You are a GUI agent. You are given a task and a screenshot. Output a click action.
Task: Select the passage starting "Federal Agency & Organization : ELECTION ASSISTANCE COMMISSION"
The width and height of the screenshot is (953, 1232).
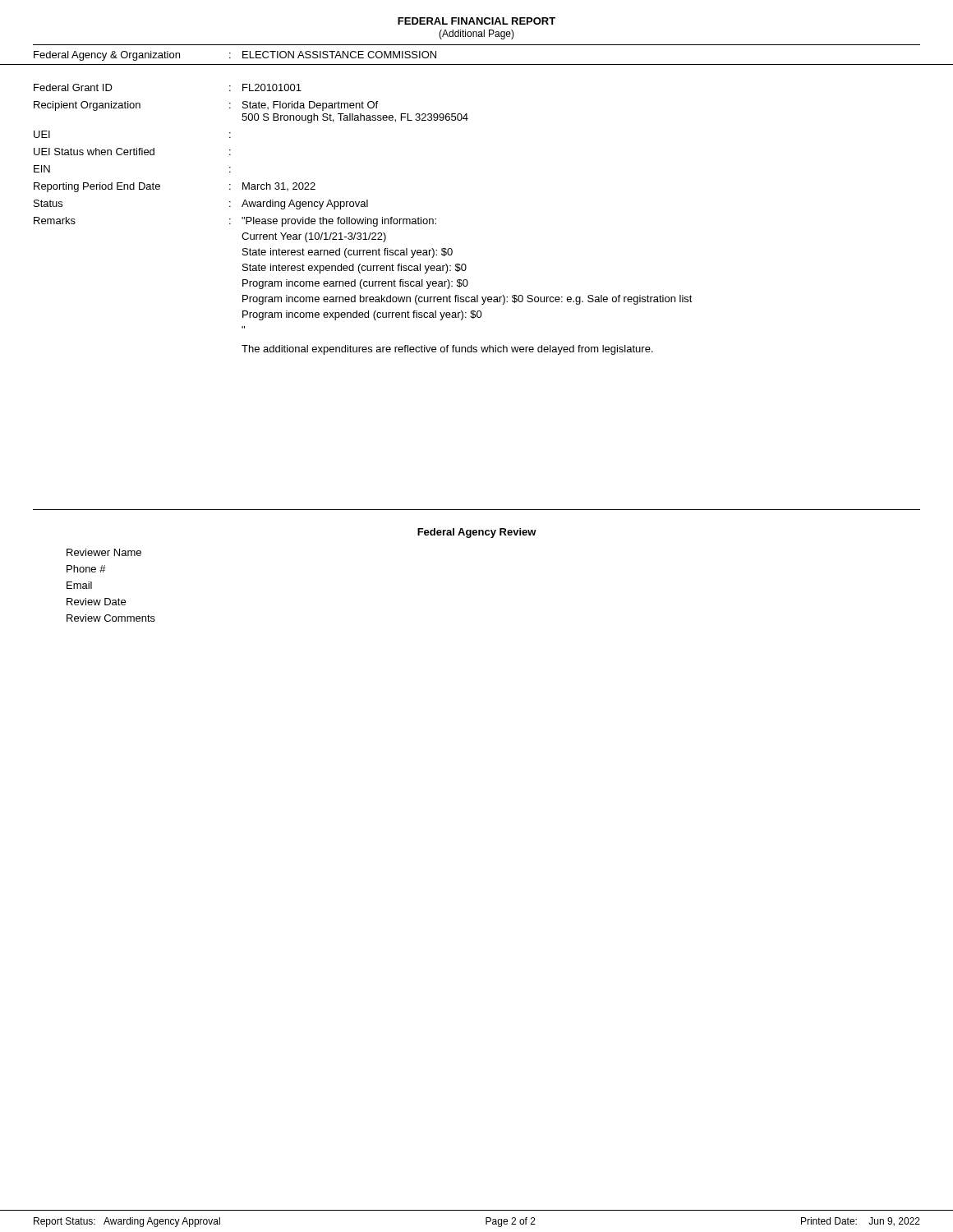pyautogui.click(x=476, y=55)
